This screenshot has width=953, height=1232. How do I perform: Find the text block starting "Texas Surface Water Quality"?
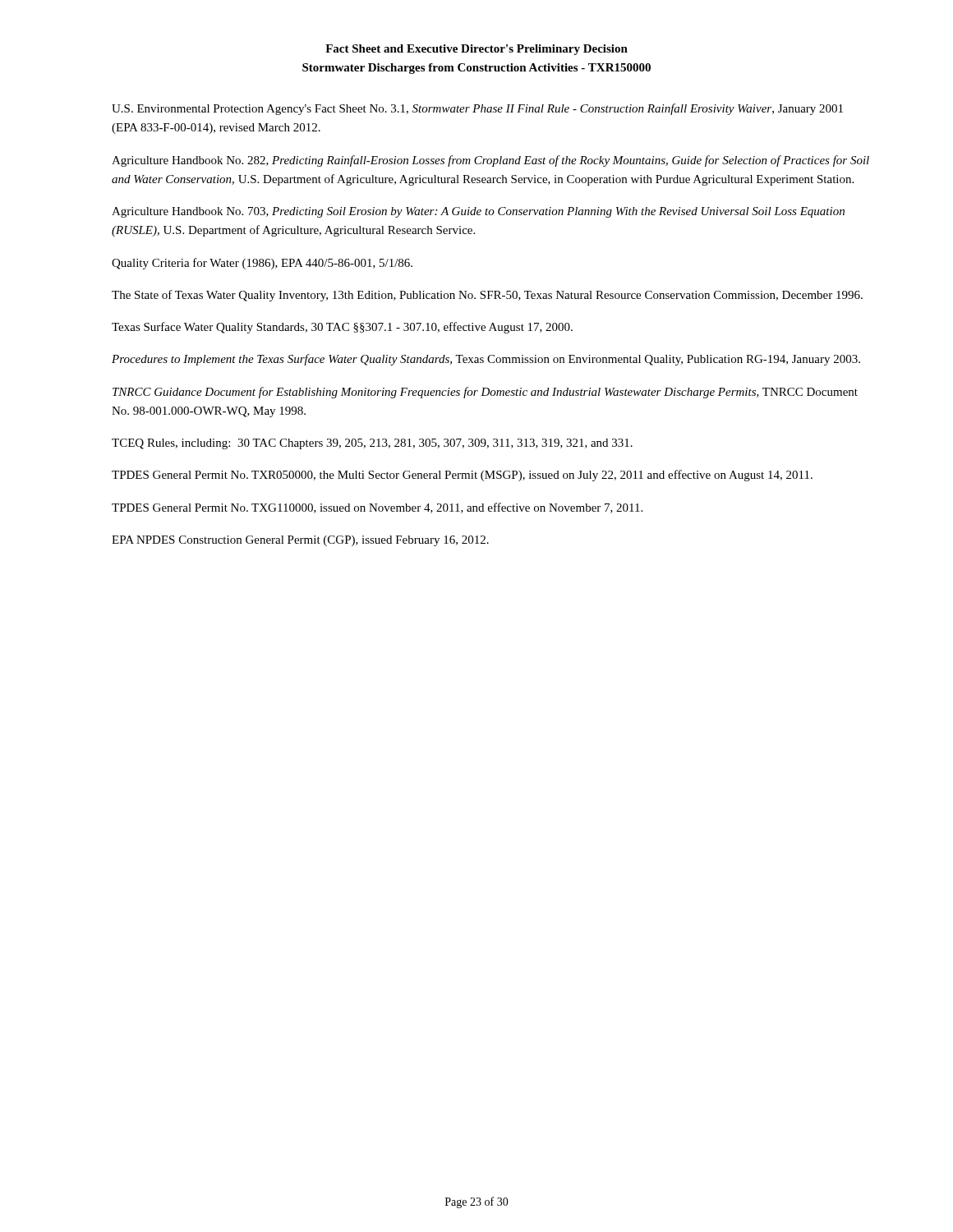[343, 327]
